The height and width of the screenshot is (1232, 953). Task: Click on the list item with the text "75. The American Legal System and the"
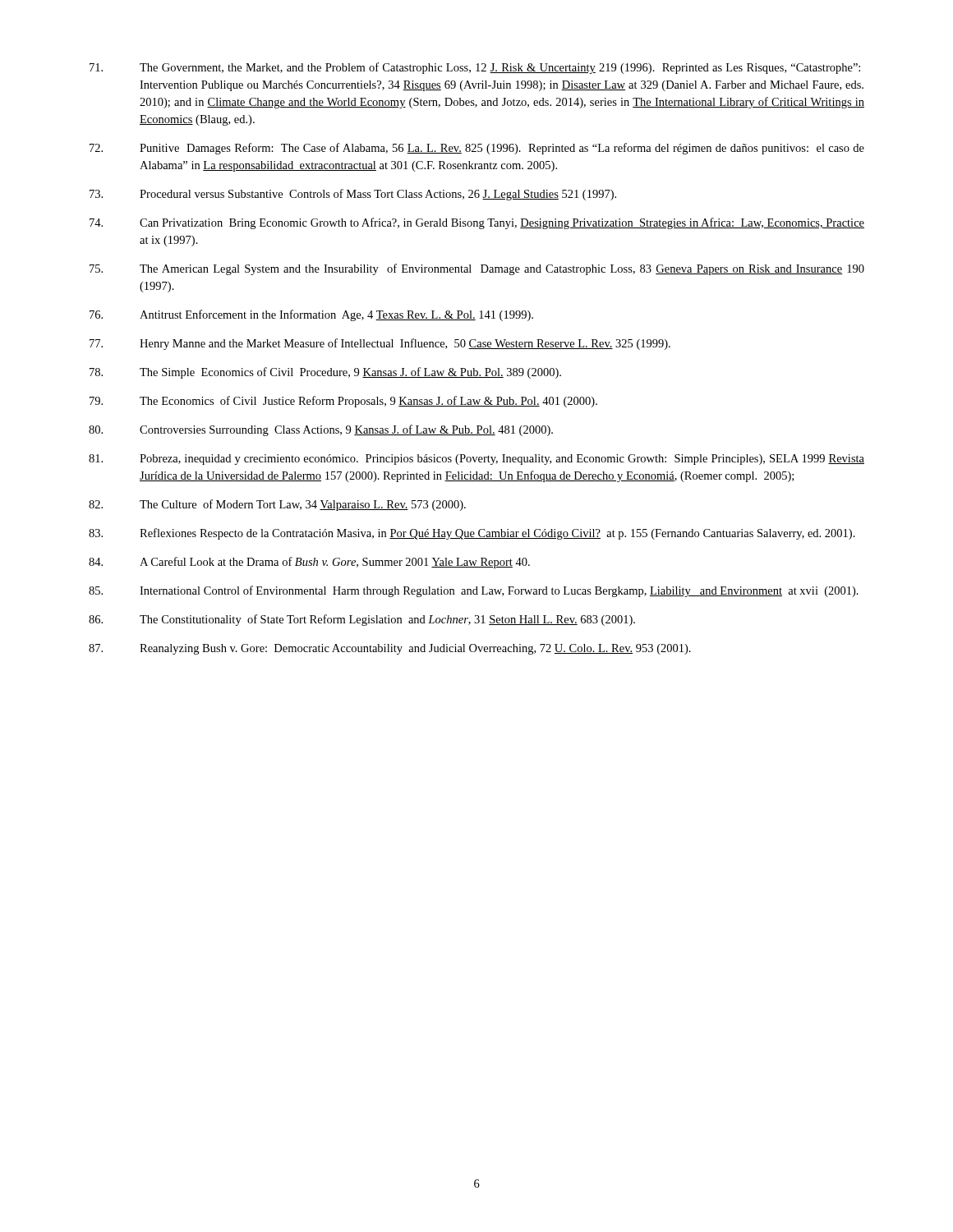pyautogui.click(x=476, y=278)
